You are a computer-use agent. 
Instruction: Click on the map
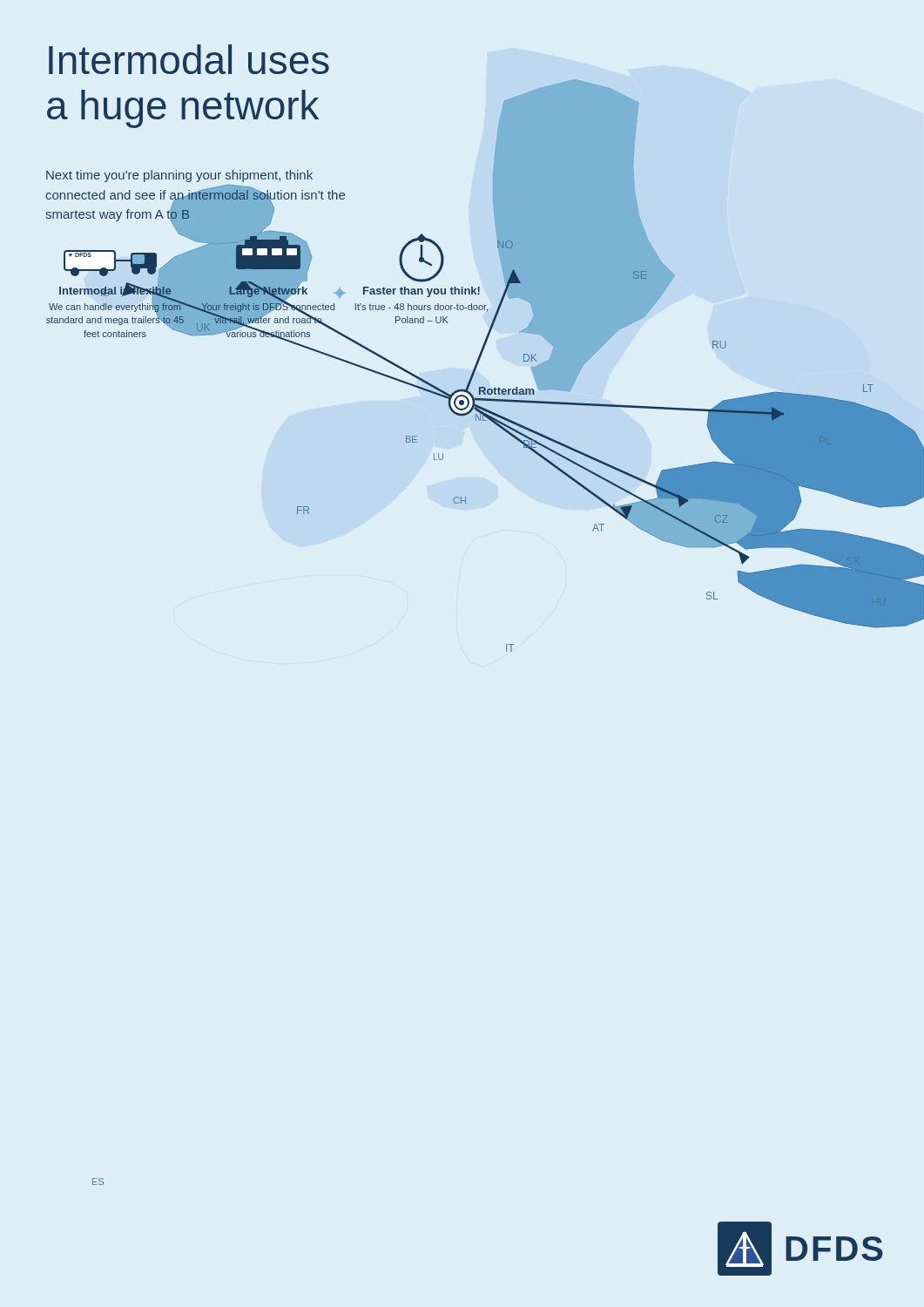click(x=462, y=654)
